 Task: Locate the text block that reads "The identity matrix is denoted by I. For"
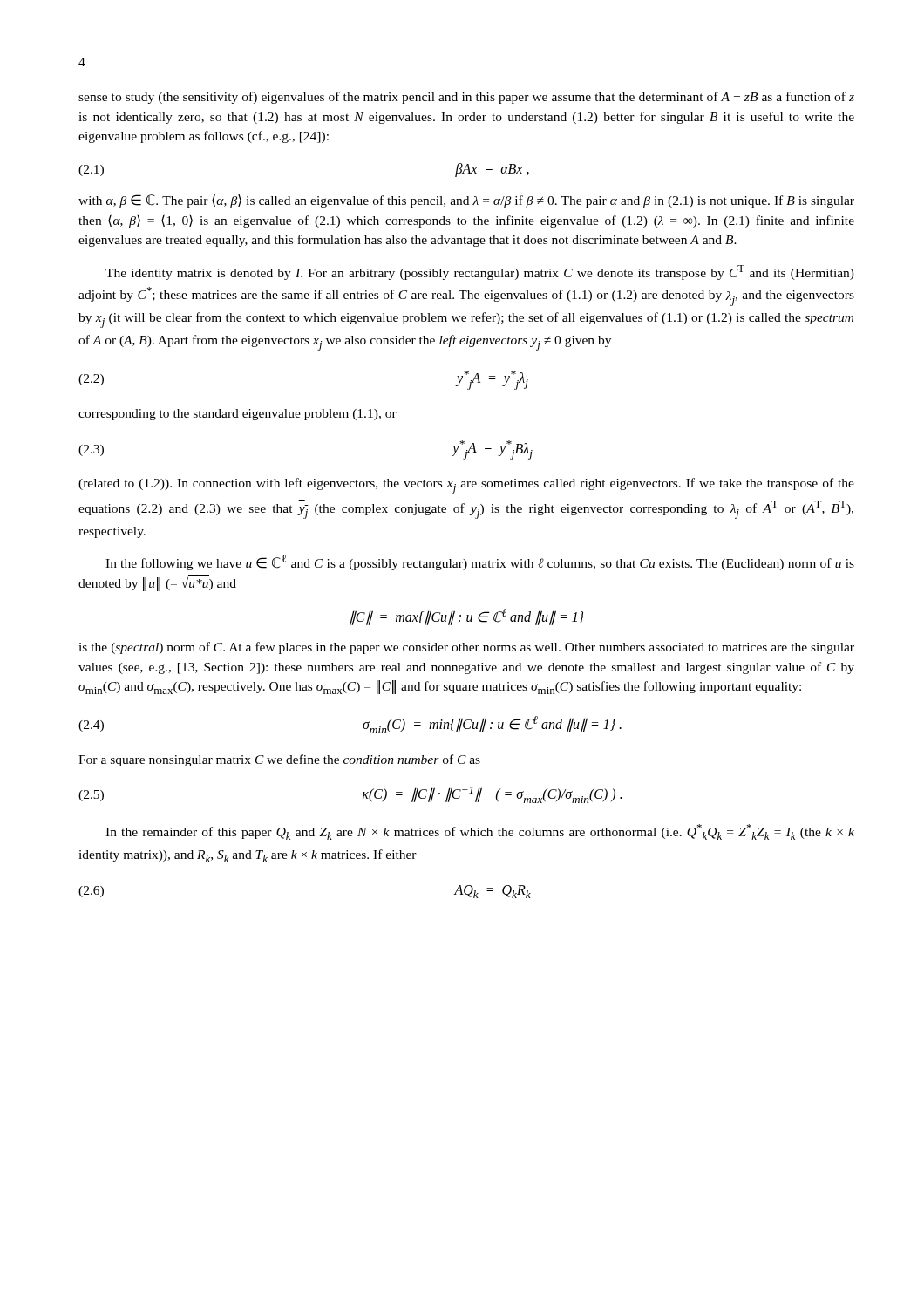[x=466, y=306]
